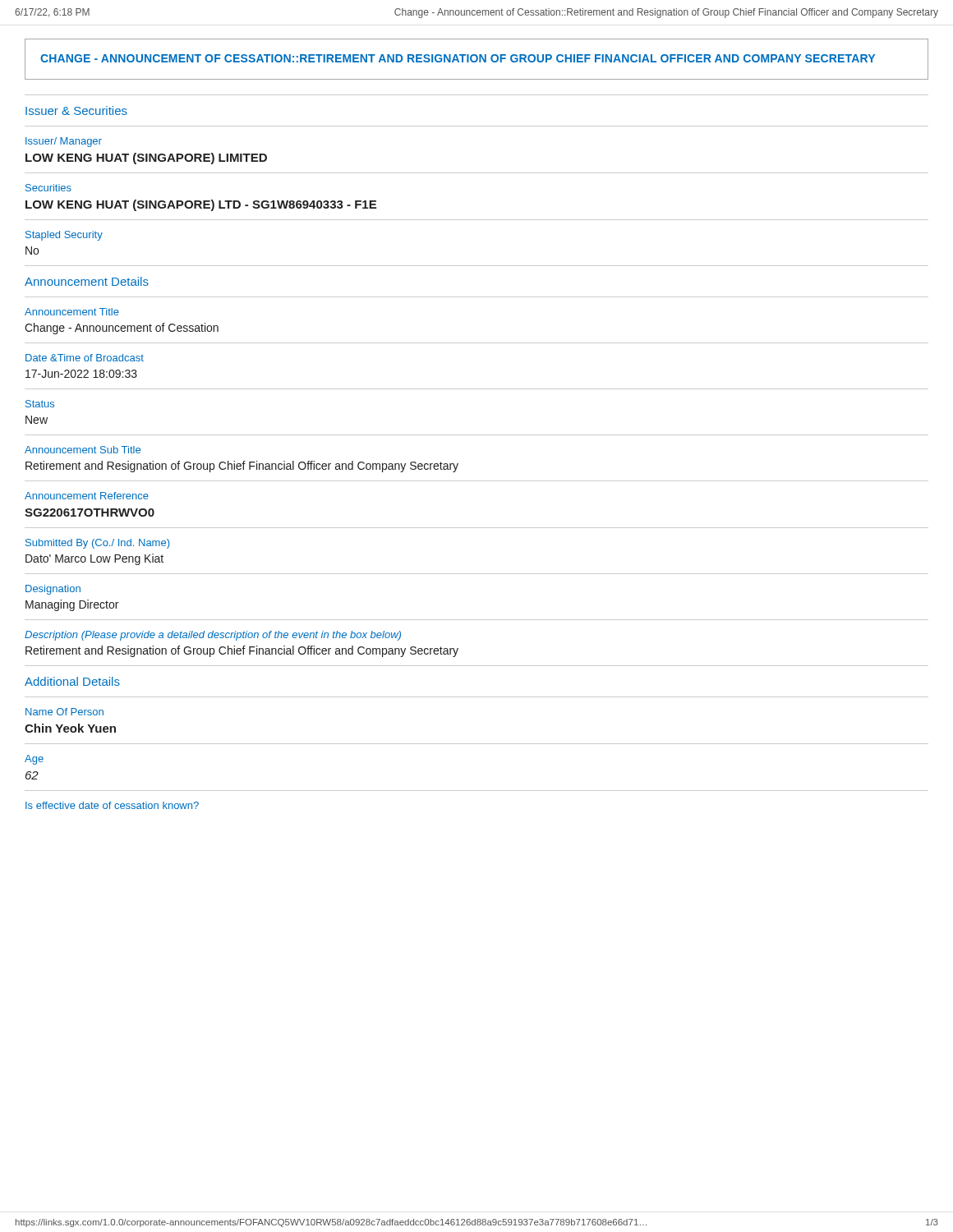Click where it says "Announcement Reference"
The width and height of the screenshot is (953, 1232).
pos(87,496)
